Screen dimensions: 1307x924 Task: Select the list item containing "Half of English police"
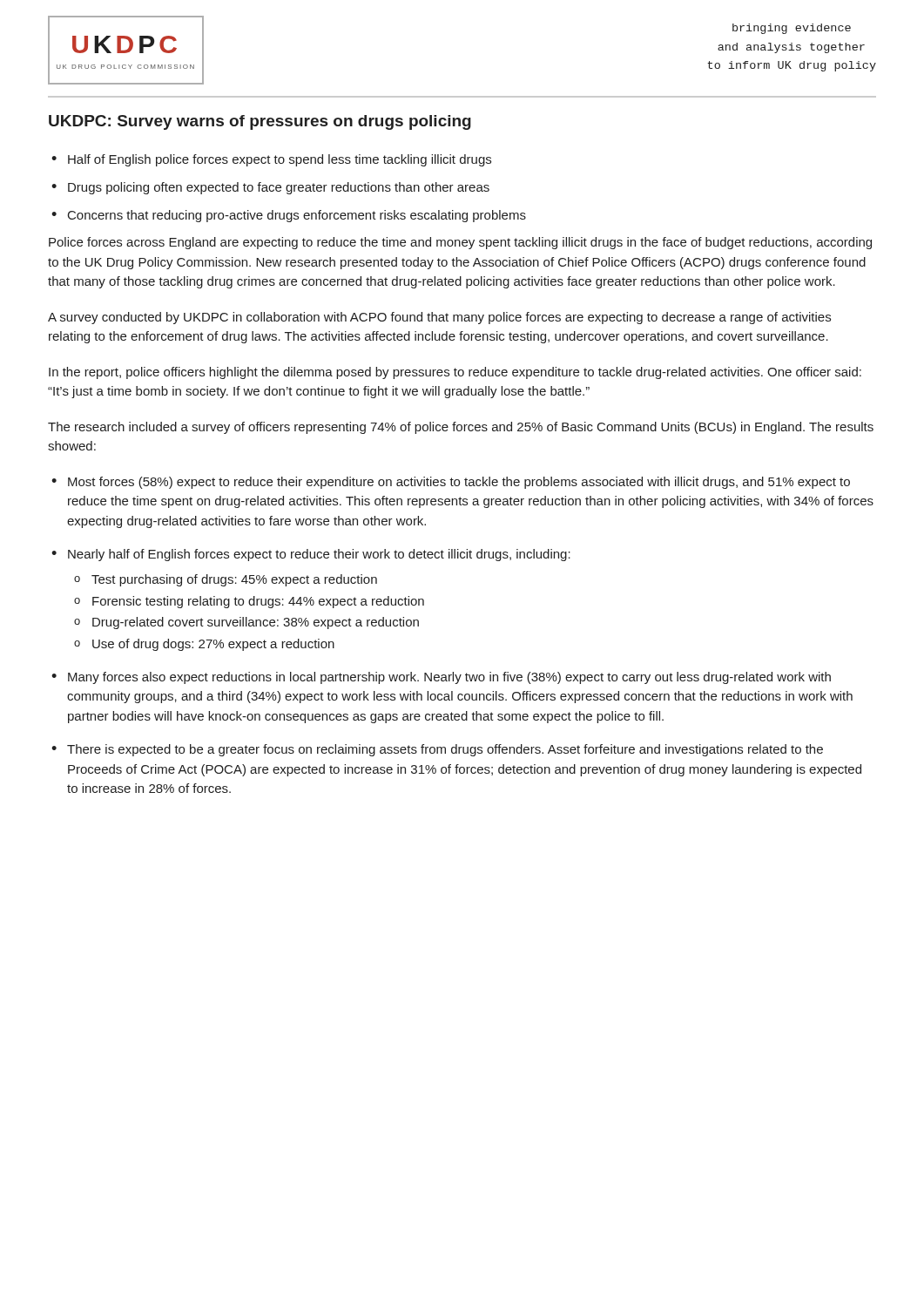click(x=279, y=159)
